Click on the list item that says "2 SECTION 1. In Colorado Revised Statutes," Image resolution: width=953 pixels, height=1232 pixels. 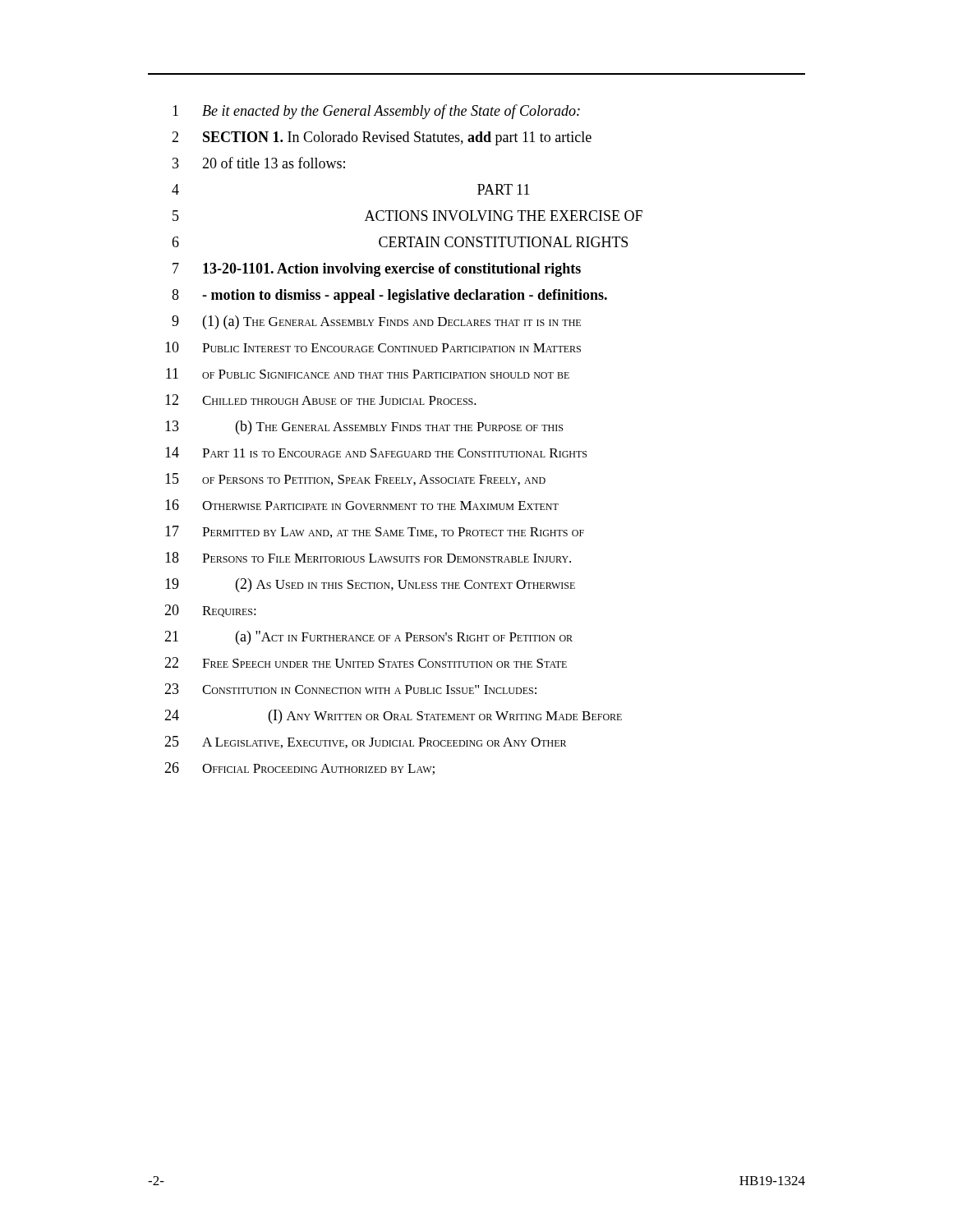[476, 137]
